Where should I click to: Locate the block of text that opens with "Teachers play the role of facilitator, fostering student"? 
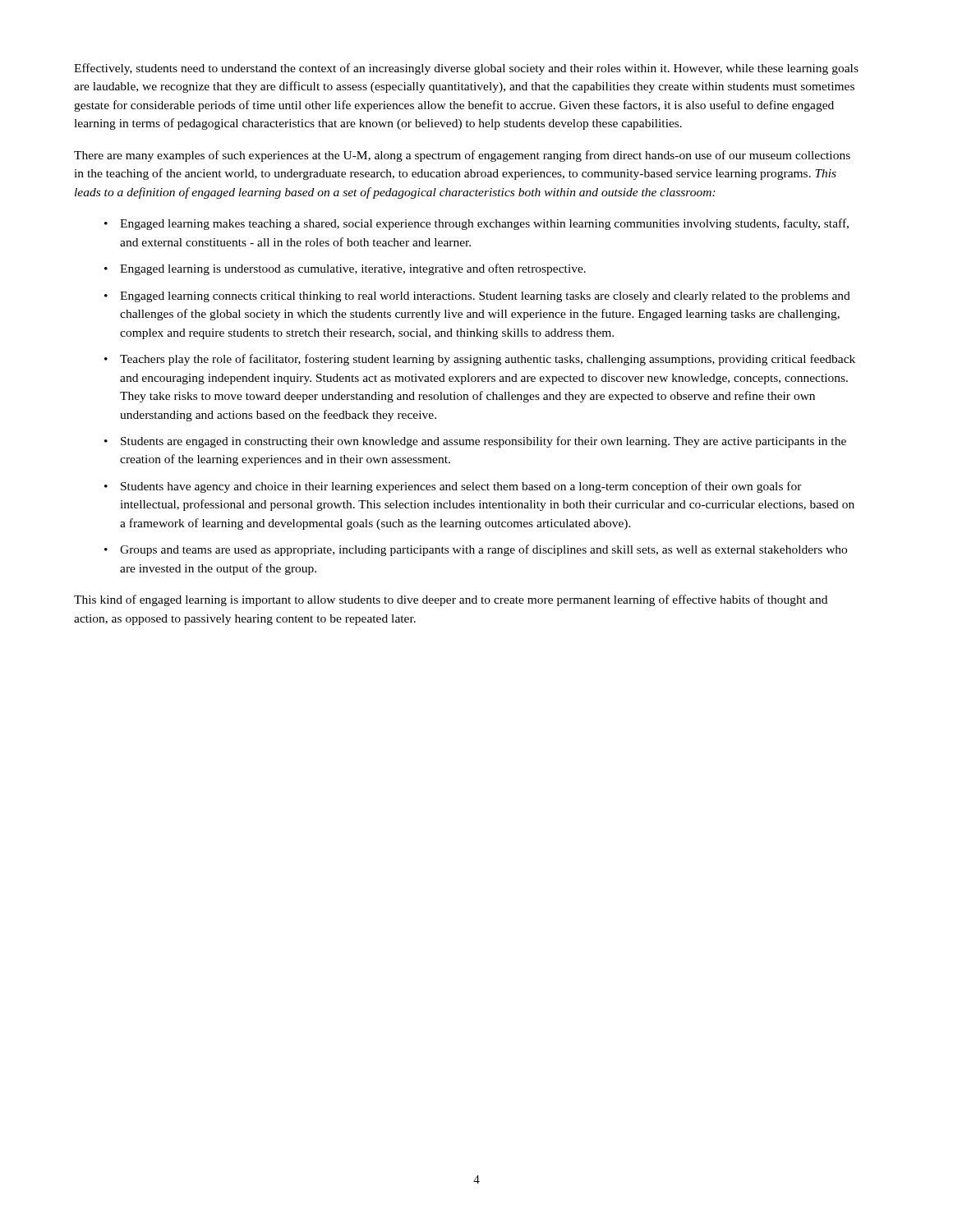(488, 386)
